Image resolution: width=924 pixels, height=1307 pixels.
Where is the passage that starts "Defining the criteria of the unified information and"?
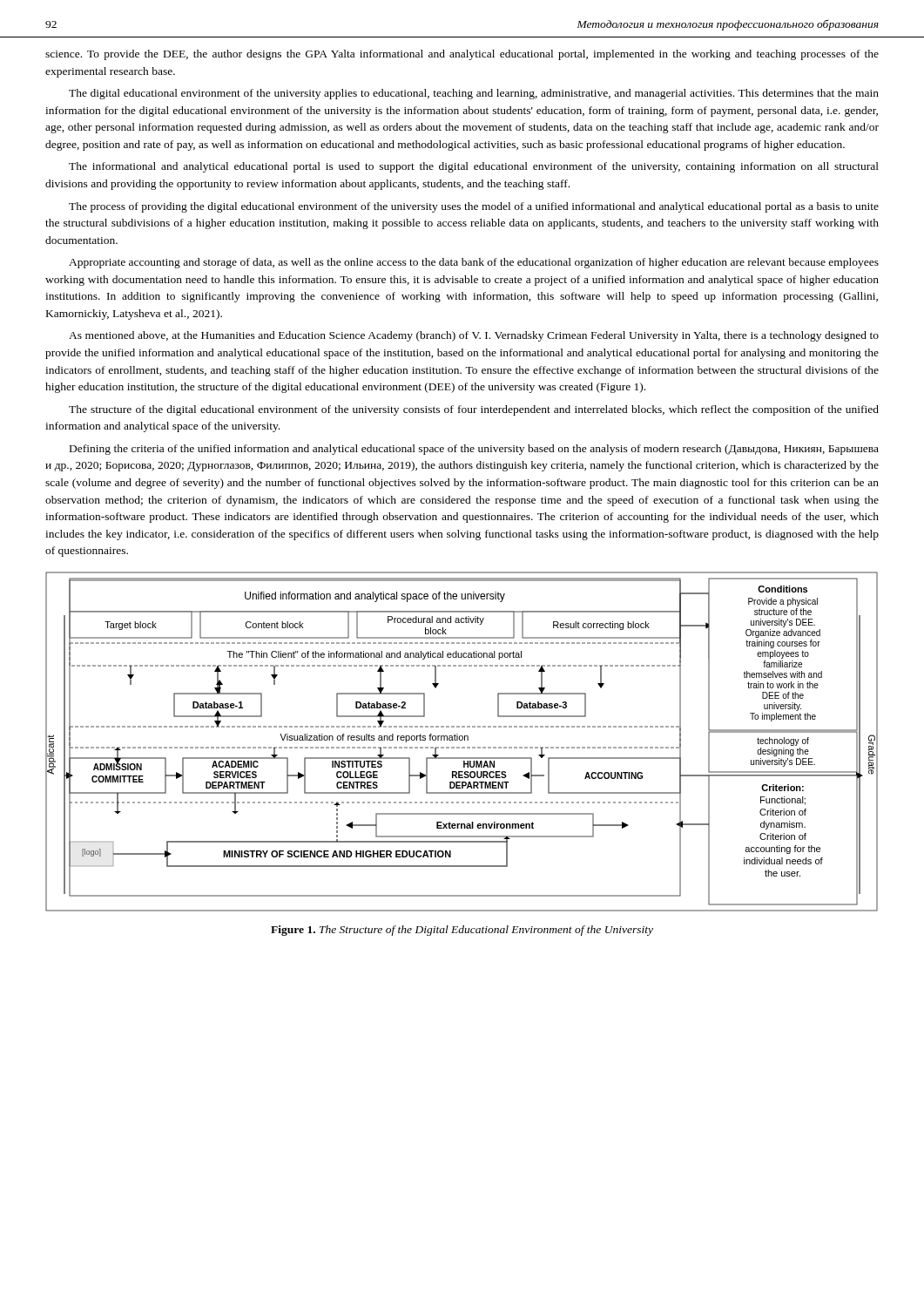point(462,499)
